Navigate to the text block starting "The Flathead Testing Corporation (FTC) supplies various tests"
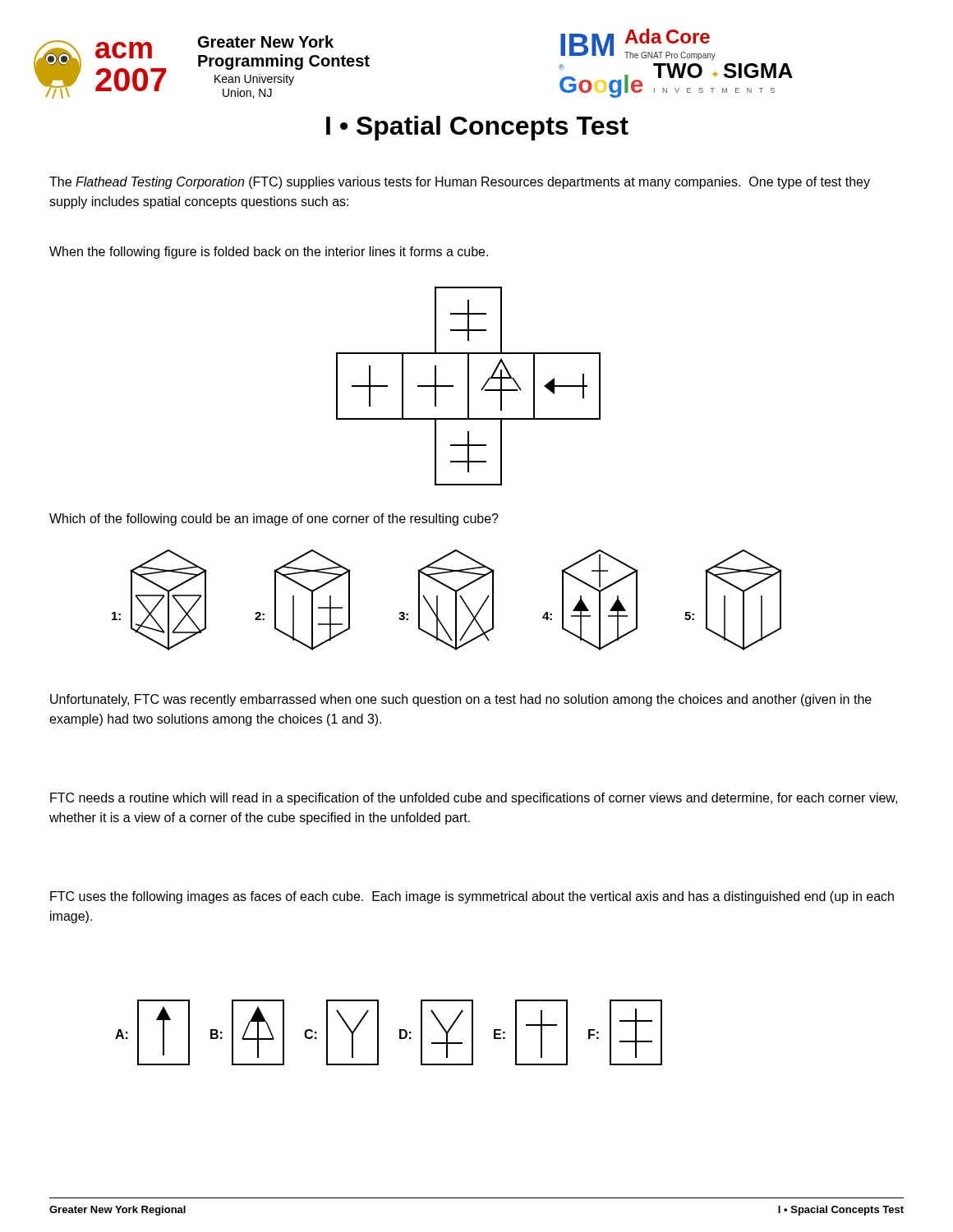 460,192
